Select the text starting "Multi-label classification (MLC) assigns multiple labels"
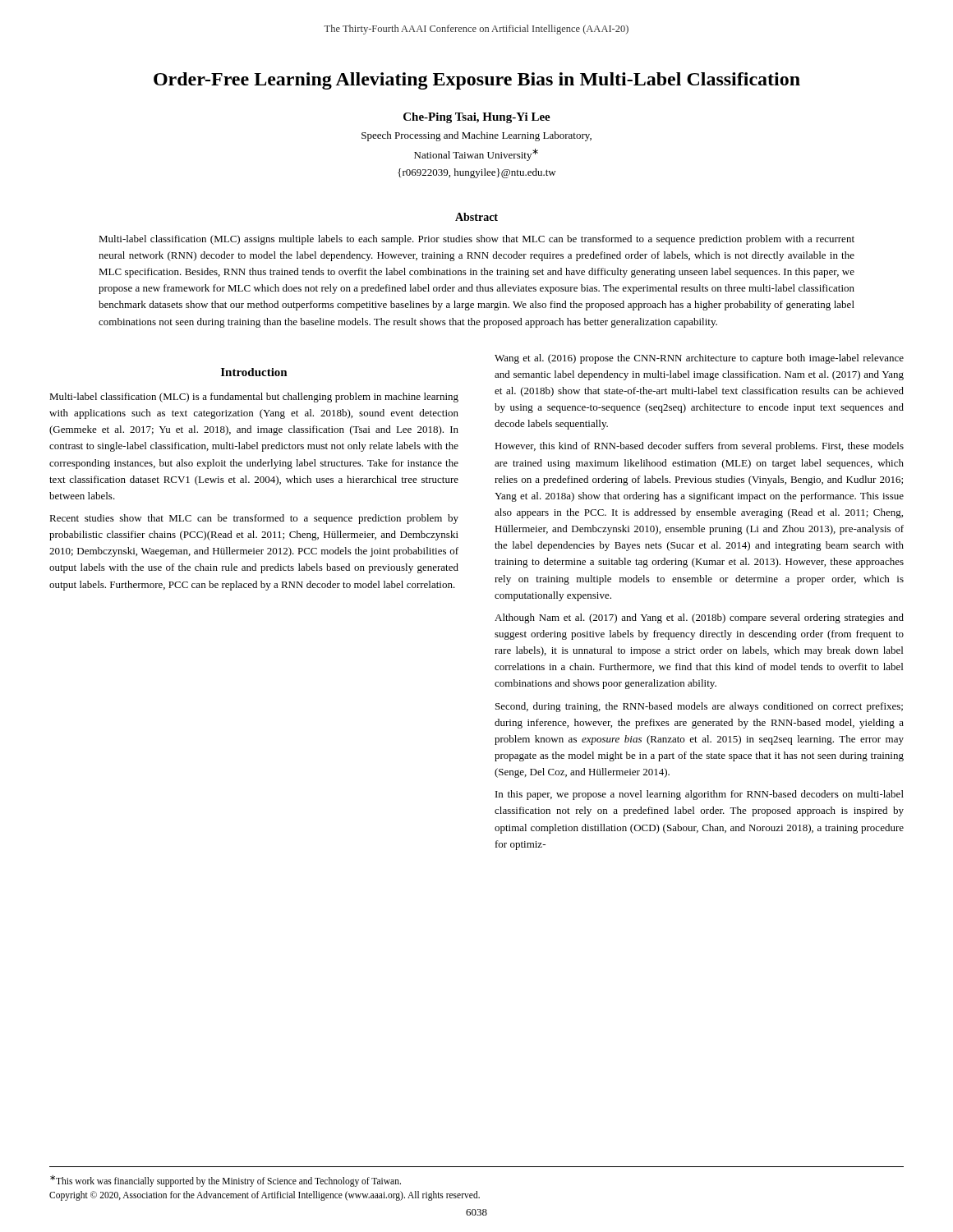 (x=476, y=280)
